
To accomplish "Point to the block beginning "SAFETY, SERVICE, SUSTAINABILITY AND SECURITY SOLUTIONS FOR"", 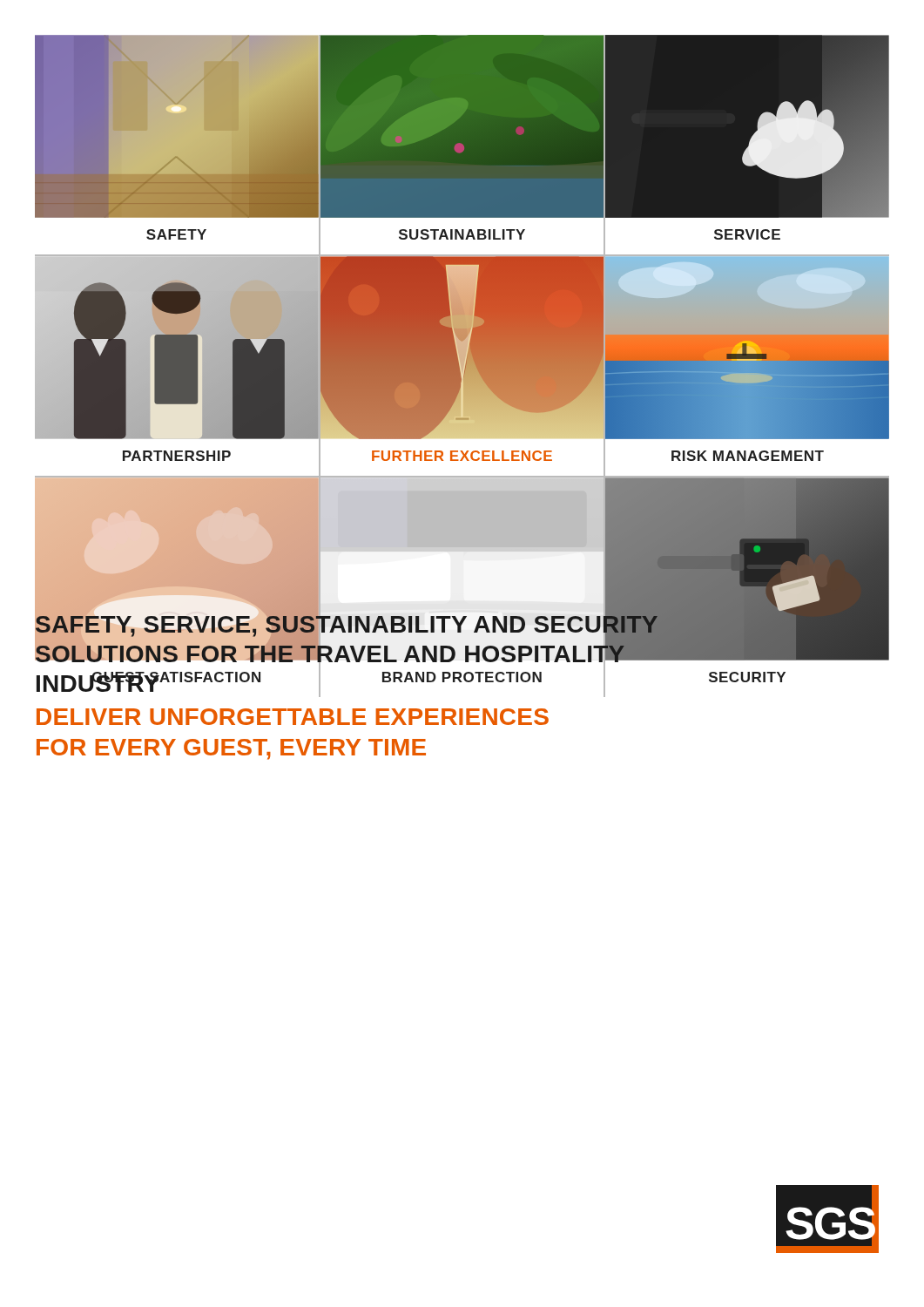I will coord(388,686).
